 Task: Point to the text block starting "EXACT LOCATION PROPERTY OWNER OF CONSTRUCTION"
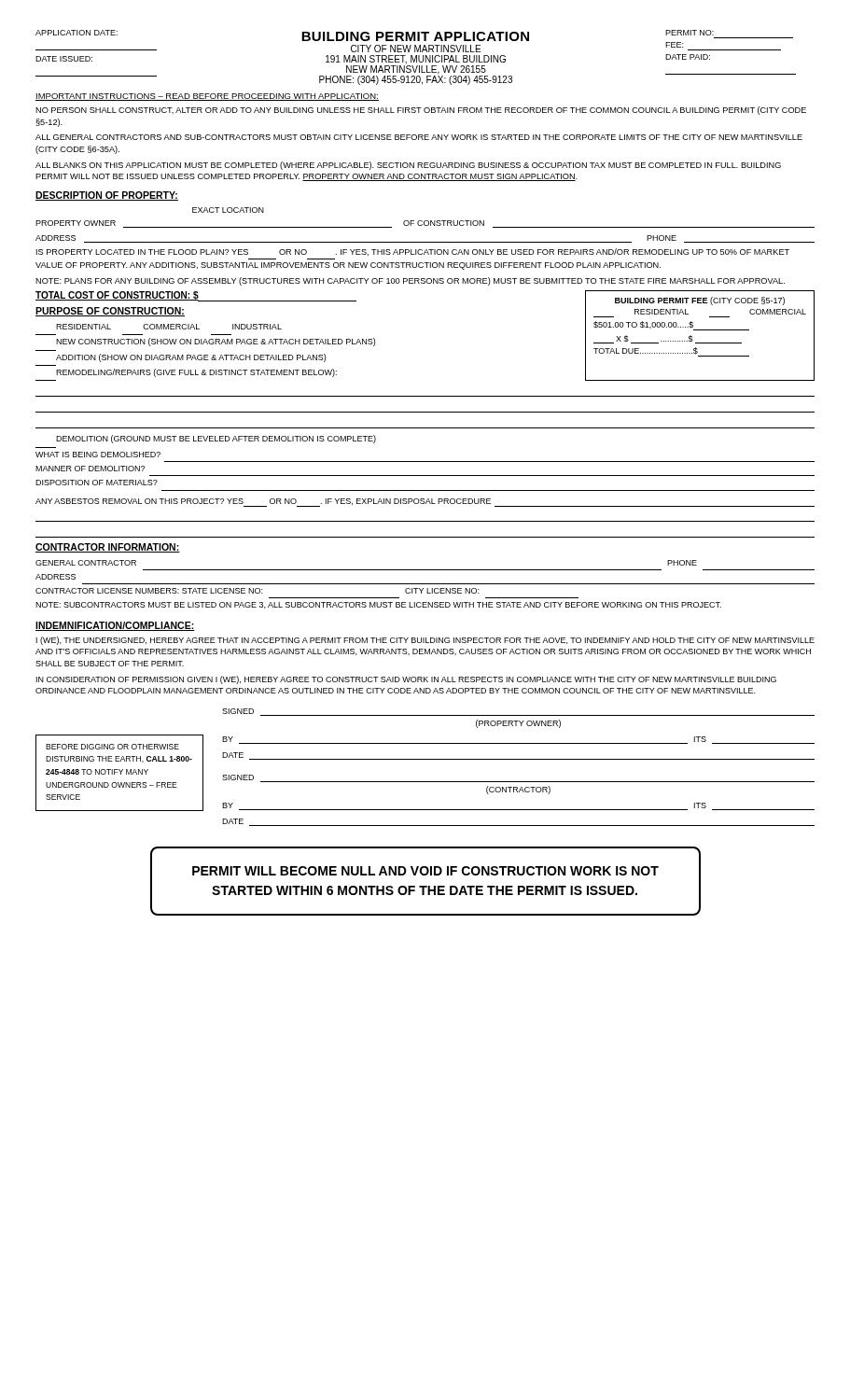[x=425, y=217]
